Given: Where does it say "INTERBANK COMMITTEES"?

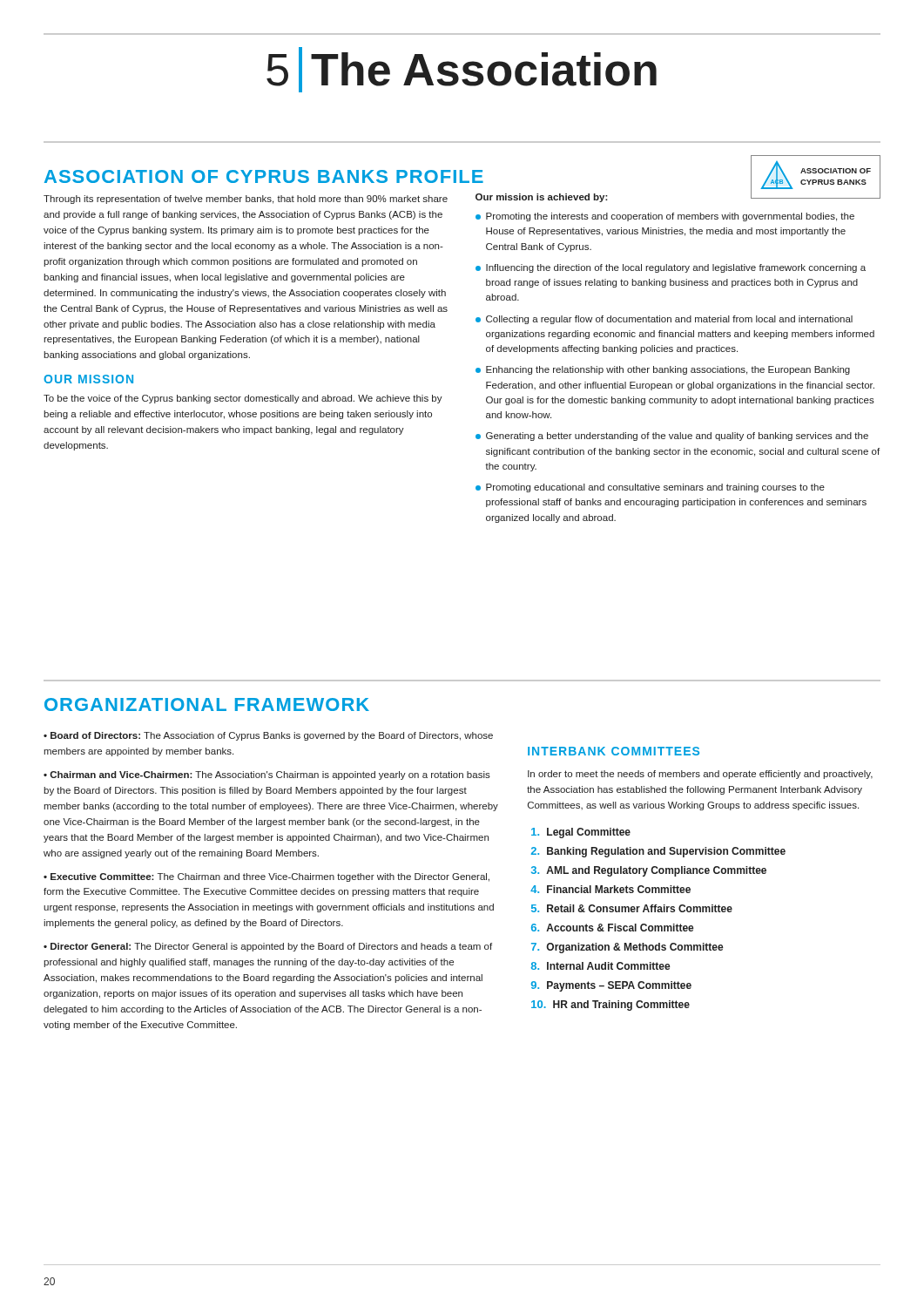Looking at the screenshot, I should pos(614,751).
